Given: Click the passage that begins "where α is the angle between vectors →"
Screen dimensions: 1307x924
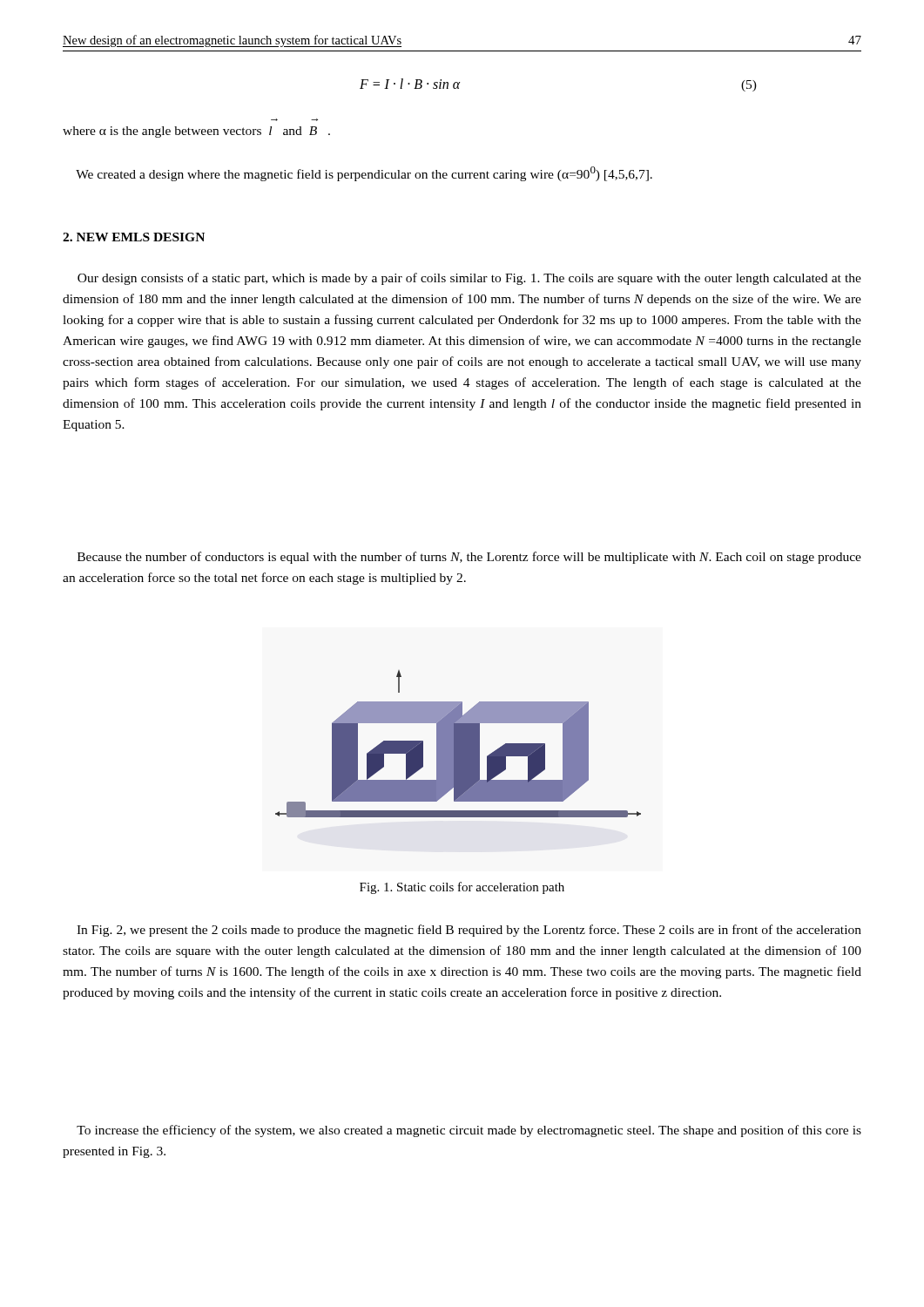Looking at the screenshot, I should [x=197, y=131].
